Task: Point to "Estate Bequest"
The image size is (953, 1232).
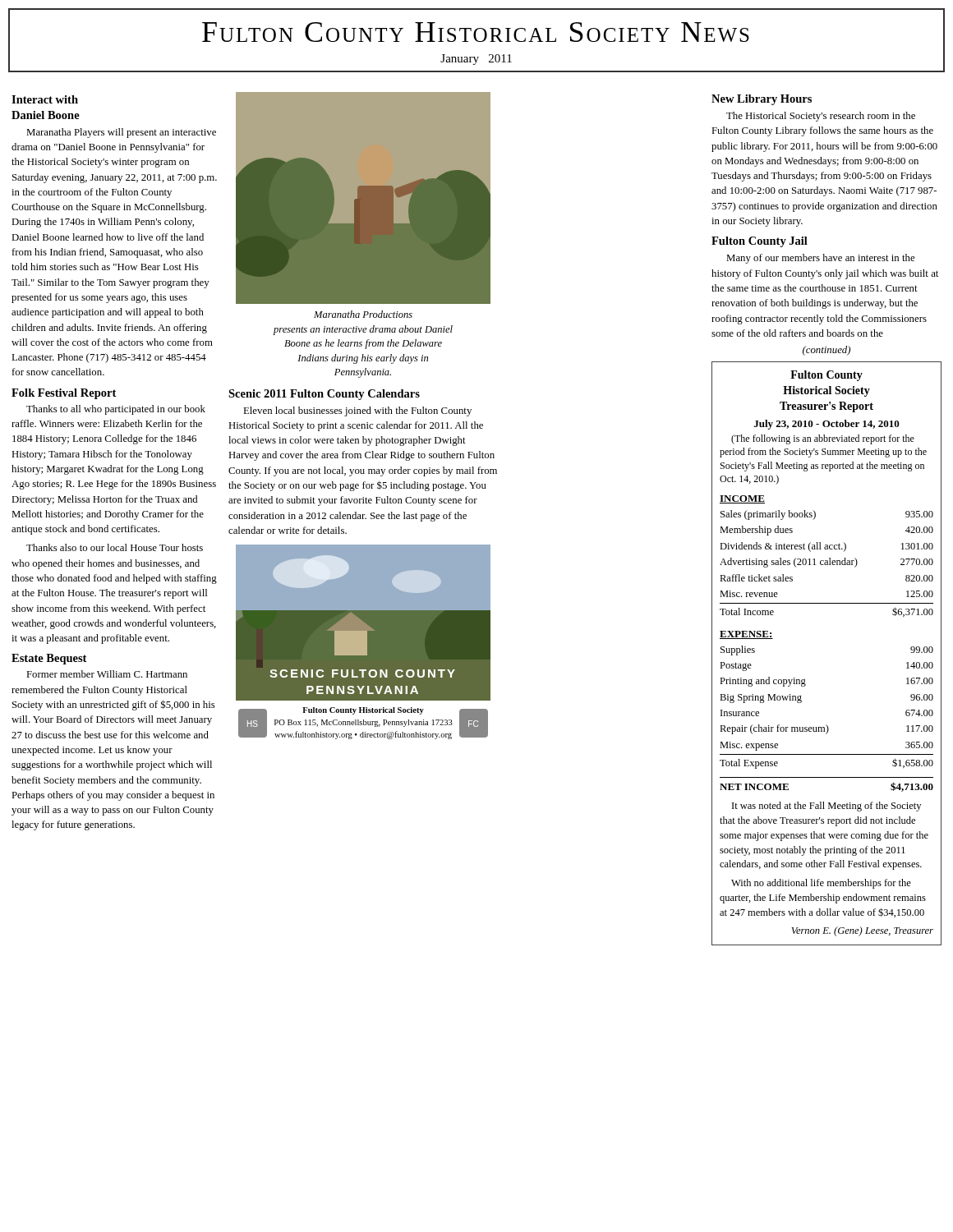Action: point(49,658)
